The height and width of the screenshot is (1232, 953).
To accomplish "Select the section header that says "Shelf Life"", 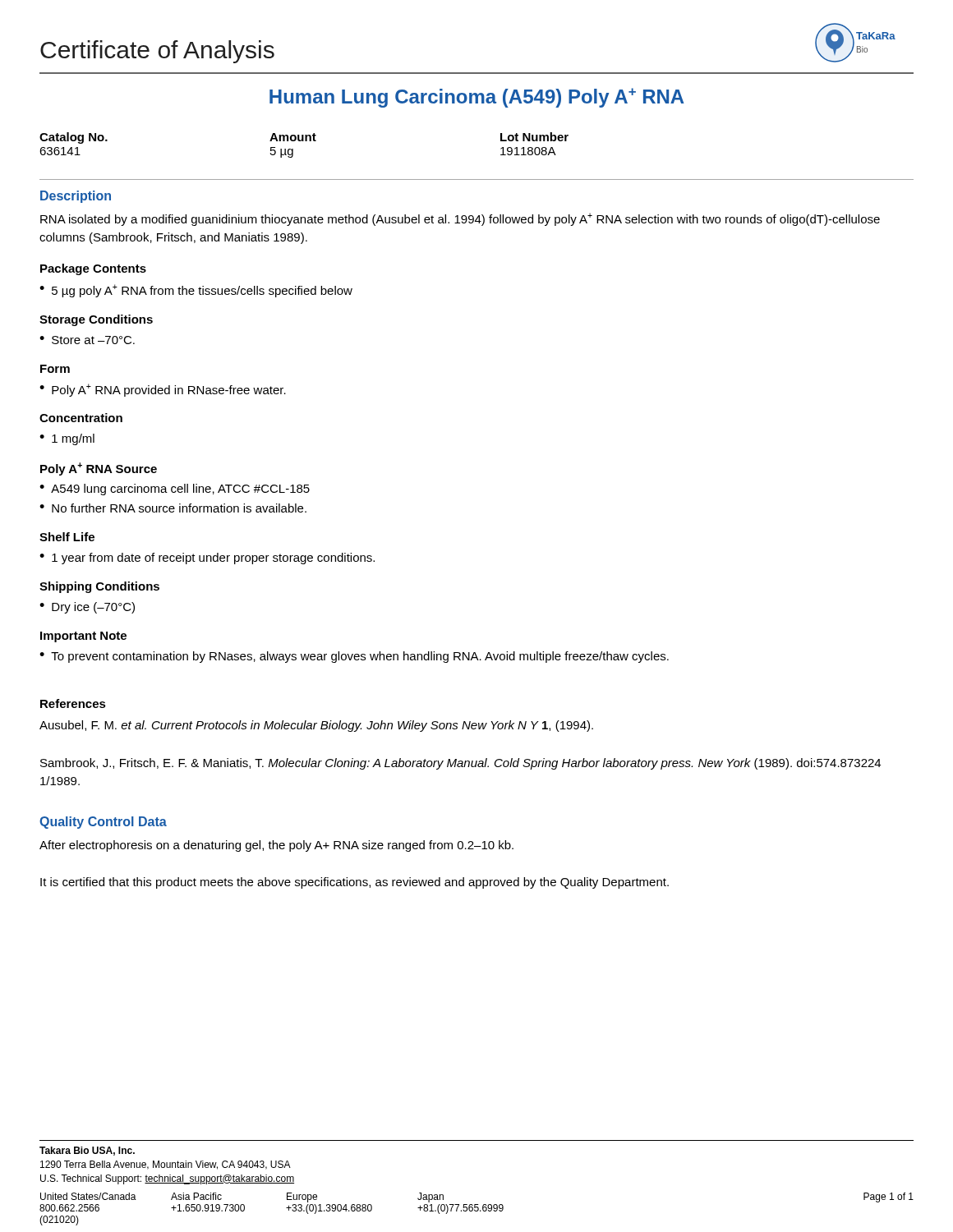I will [67, 537].
